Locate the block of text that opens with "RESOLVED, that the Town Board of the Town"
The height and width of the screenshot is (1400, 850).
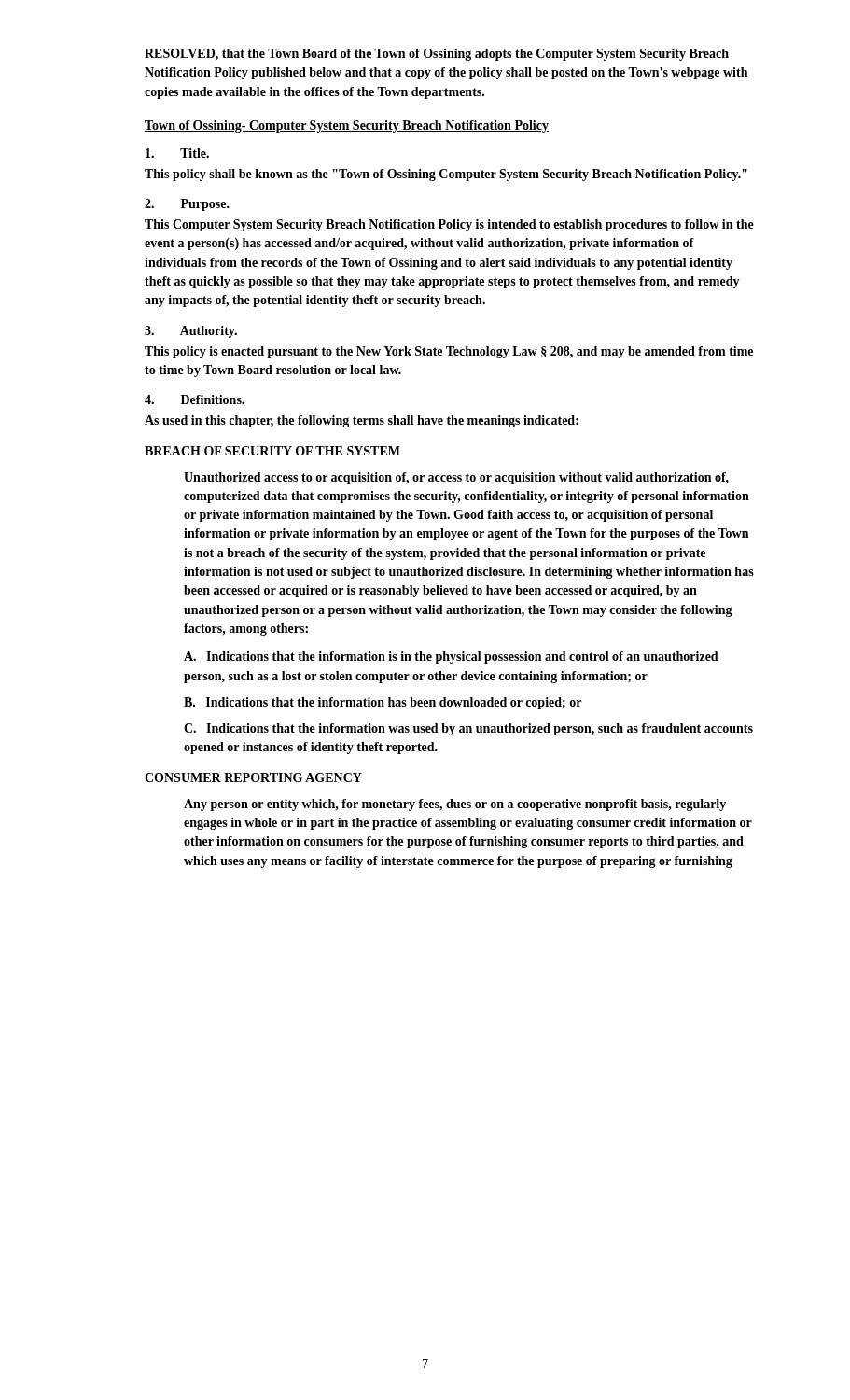point(446,73)
